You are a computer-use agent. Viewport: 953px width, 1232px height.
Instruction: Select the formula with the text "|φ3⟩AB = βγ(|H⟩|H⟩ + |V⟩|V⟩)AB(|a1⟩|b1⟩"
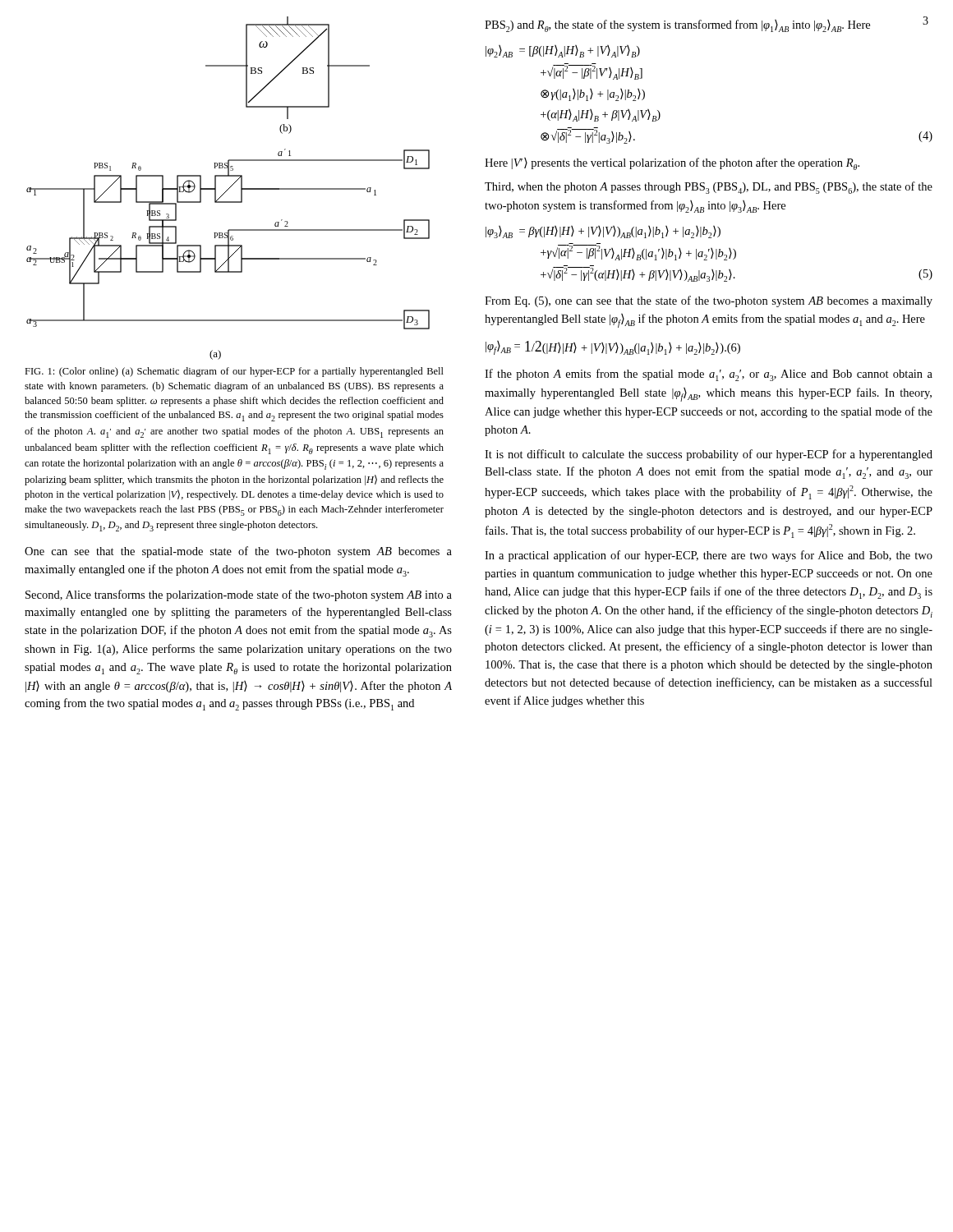709,253
